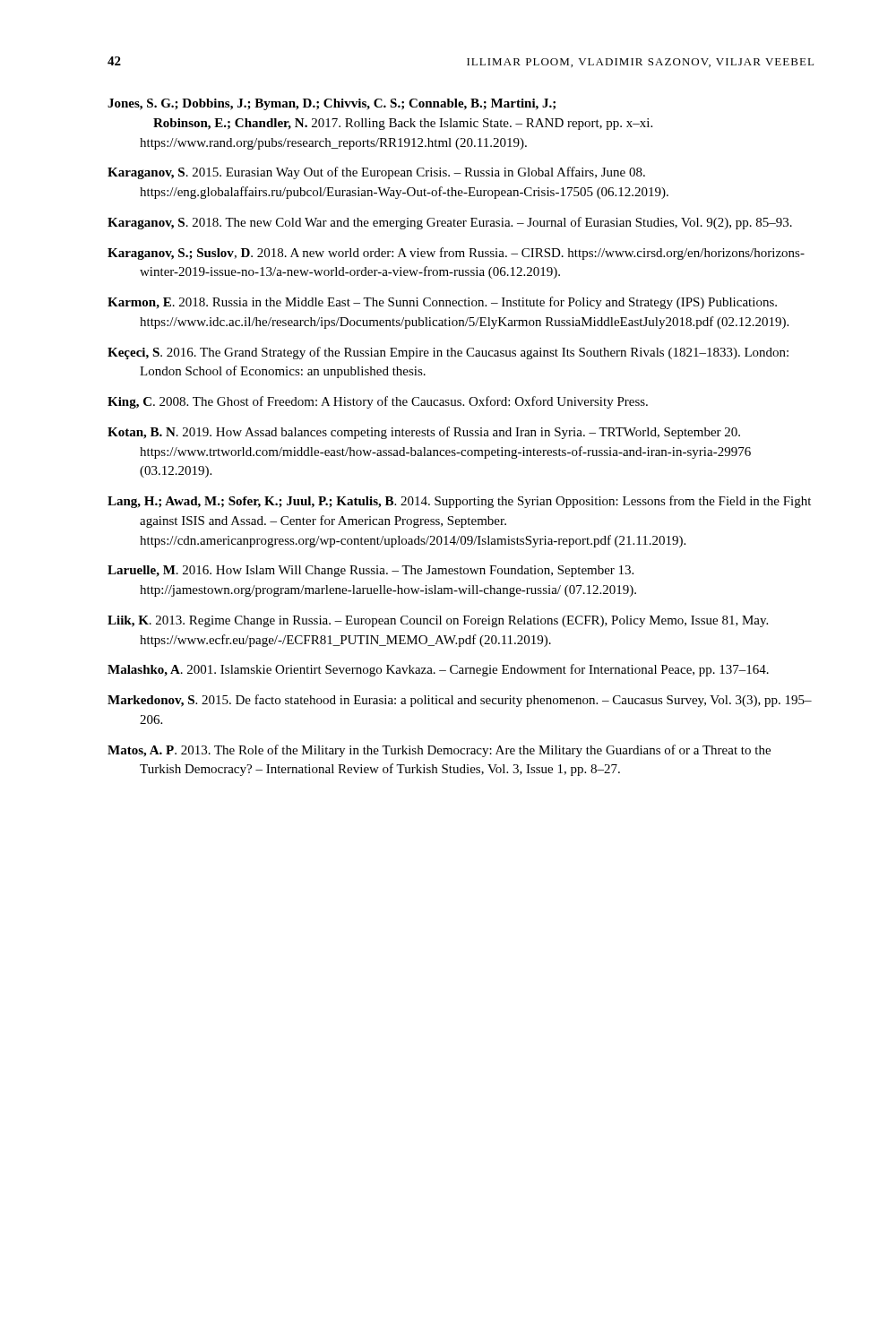The height and width of the screenshot is (1344, 896).
Task: Select the list item with the text "Keçeci, S. 2016. The Grand"
Action: point(449,361)
